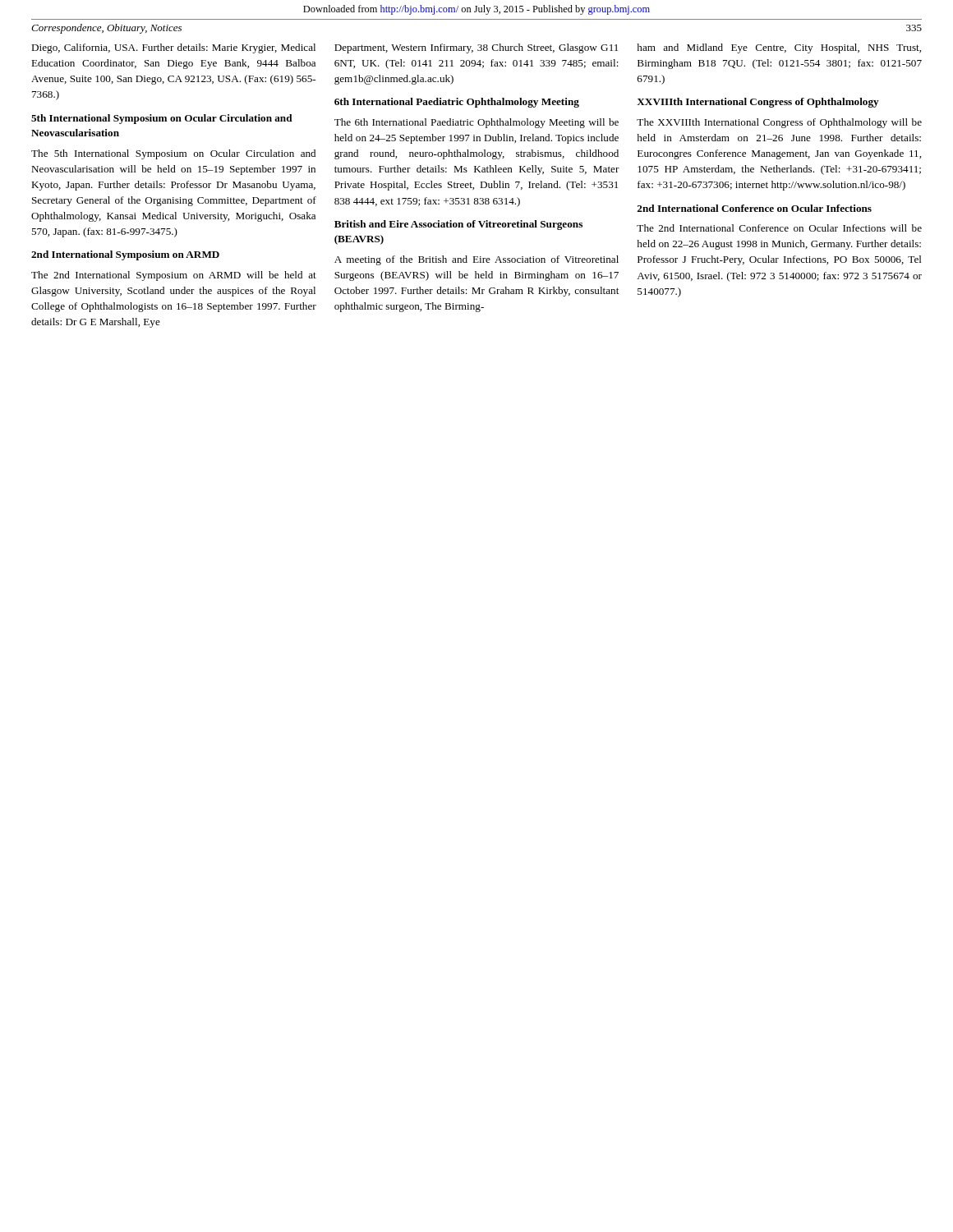Click on the text block with the text "Department, Western Infirmary, 38"
Viewport: 953px width, 1232px height.
[476, 63]
